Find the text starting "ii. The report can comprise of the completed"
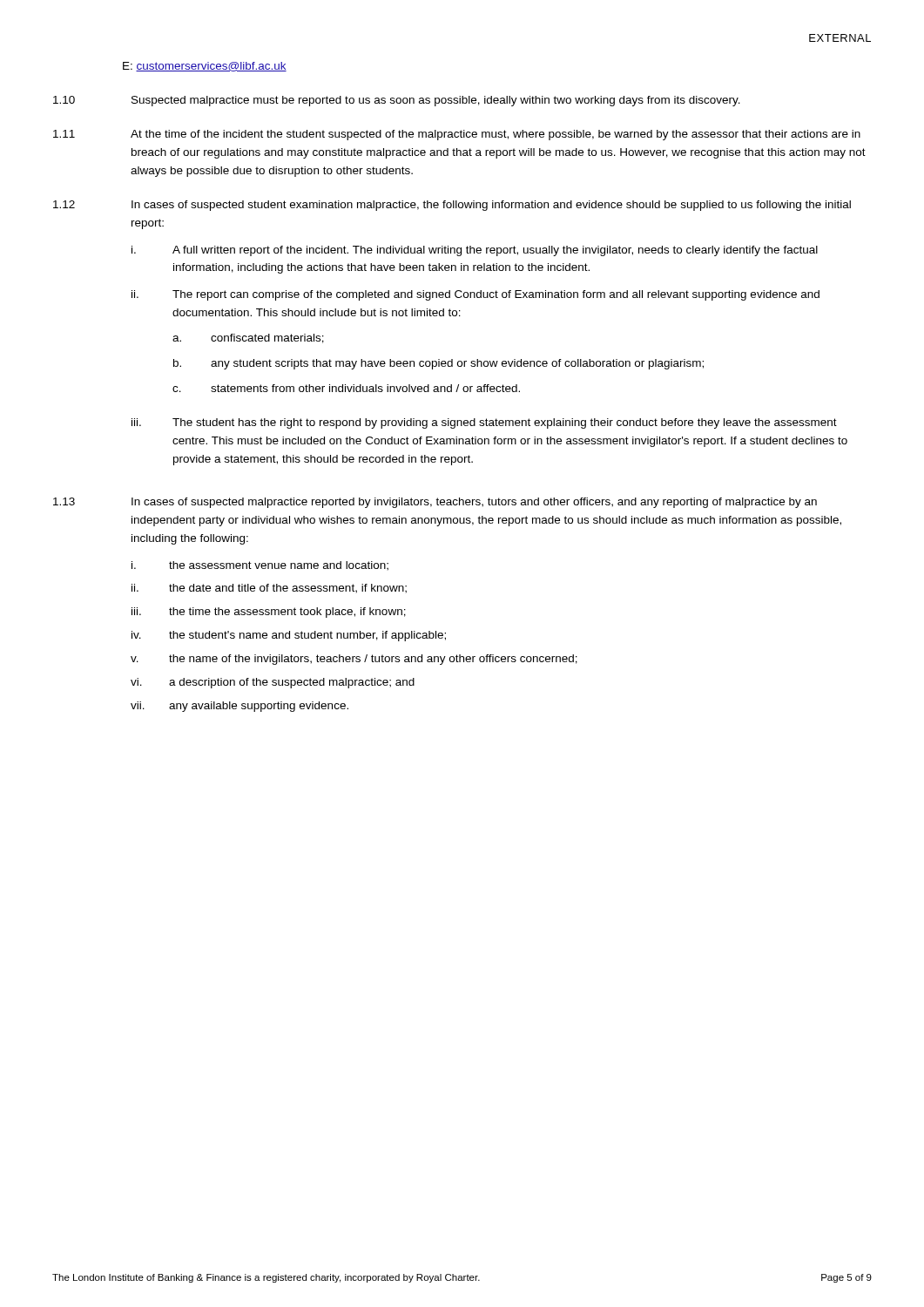 [x=475, y=295]
